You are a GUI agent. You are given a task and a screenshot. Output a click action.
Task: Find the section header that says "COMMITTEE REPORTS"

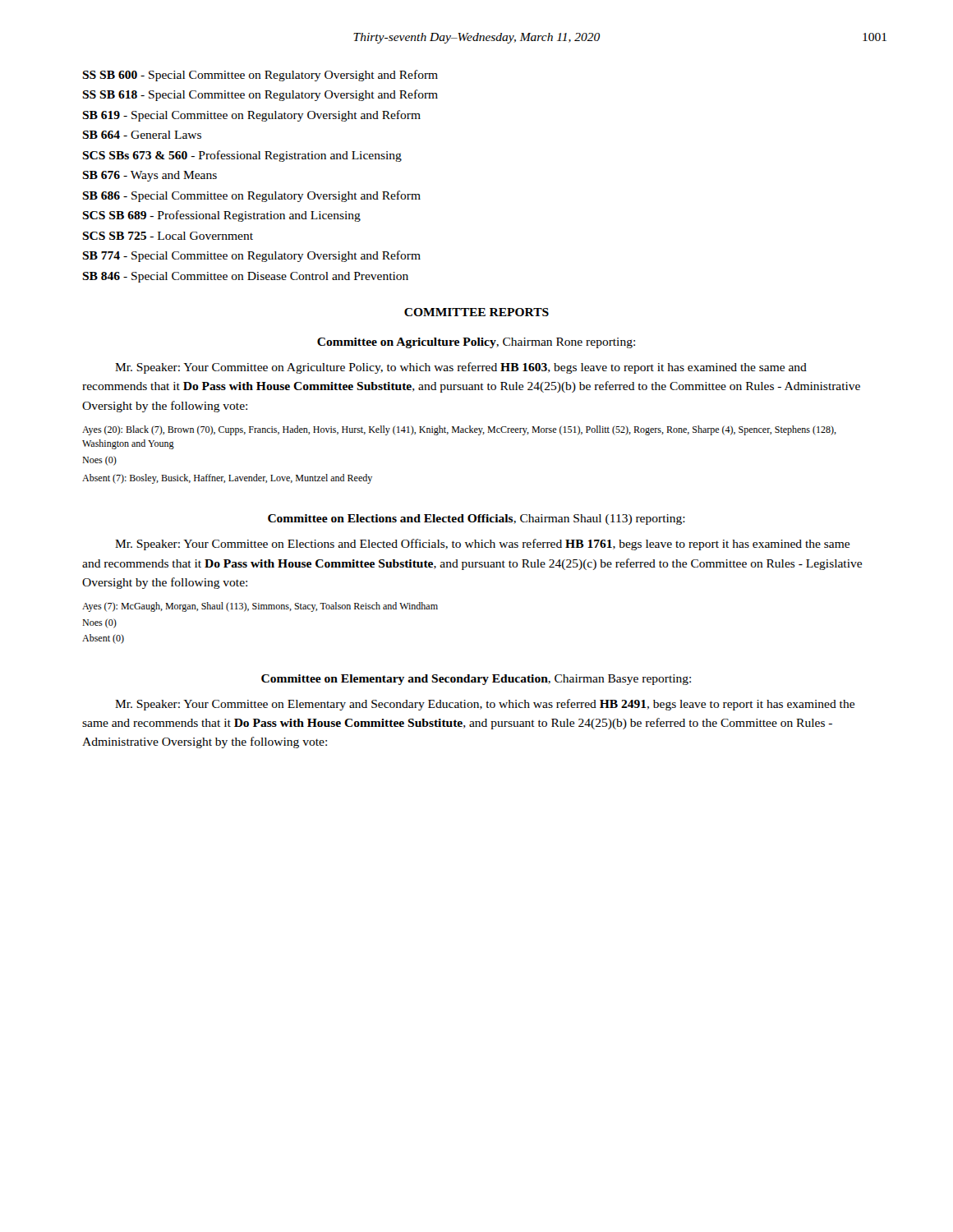476,312
